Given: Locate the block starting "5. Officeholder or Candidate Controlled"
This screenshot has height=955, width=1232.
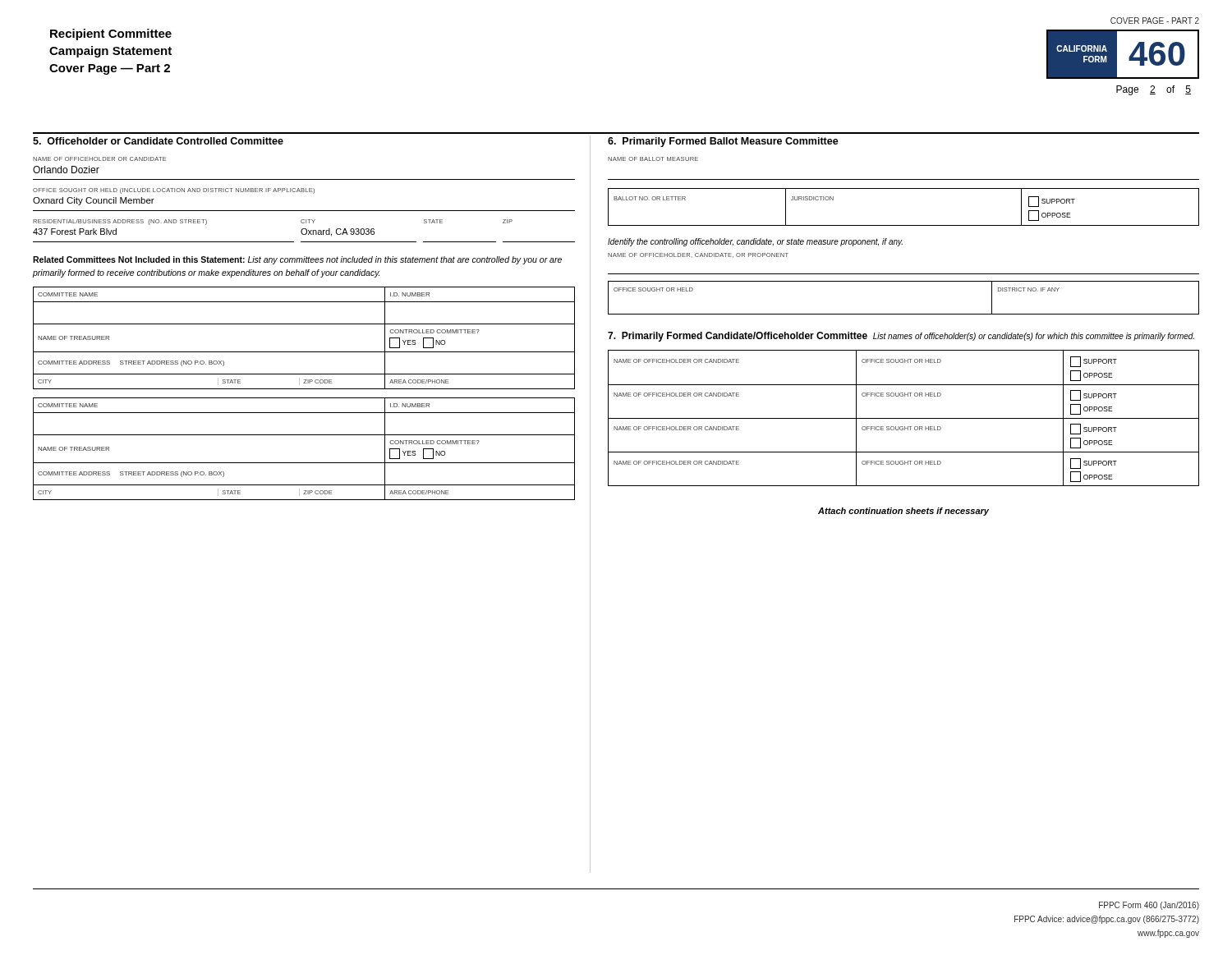Looking at the screenshot, I should pos(158,141).
